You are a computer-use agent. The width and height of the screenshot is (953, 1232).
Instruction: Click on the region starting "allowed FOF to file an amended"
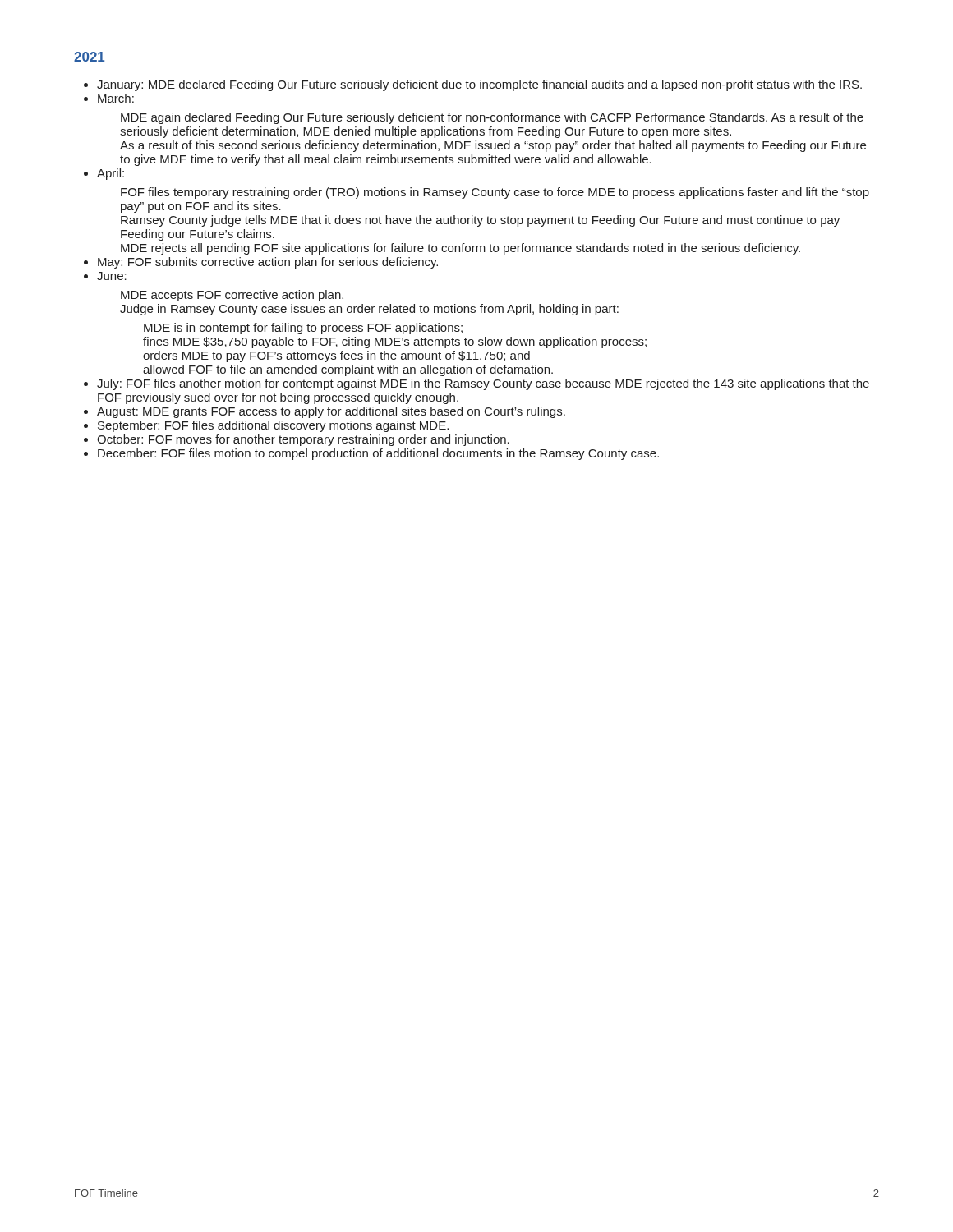tap(511, 369)
